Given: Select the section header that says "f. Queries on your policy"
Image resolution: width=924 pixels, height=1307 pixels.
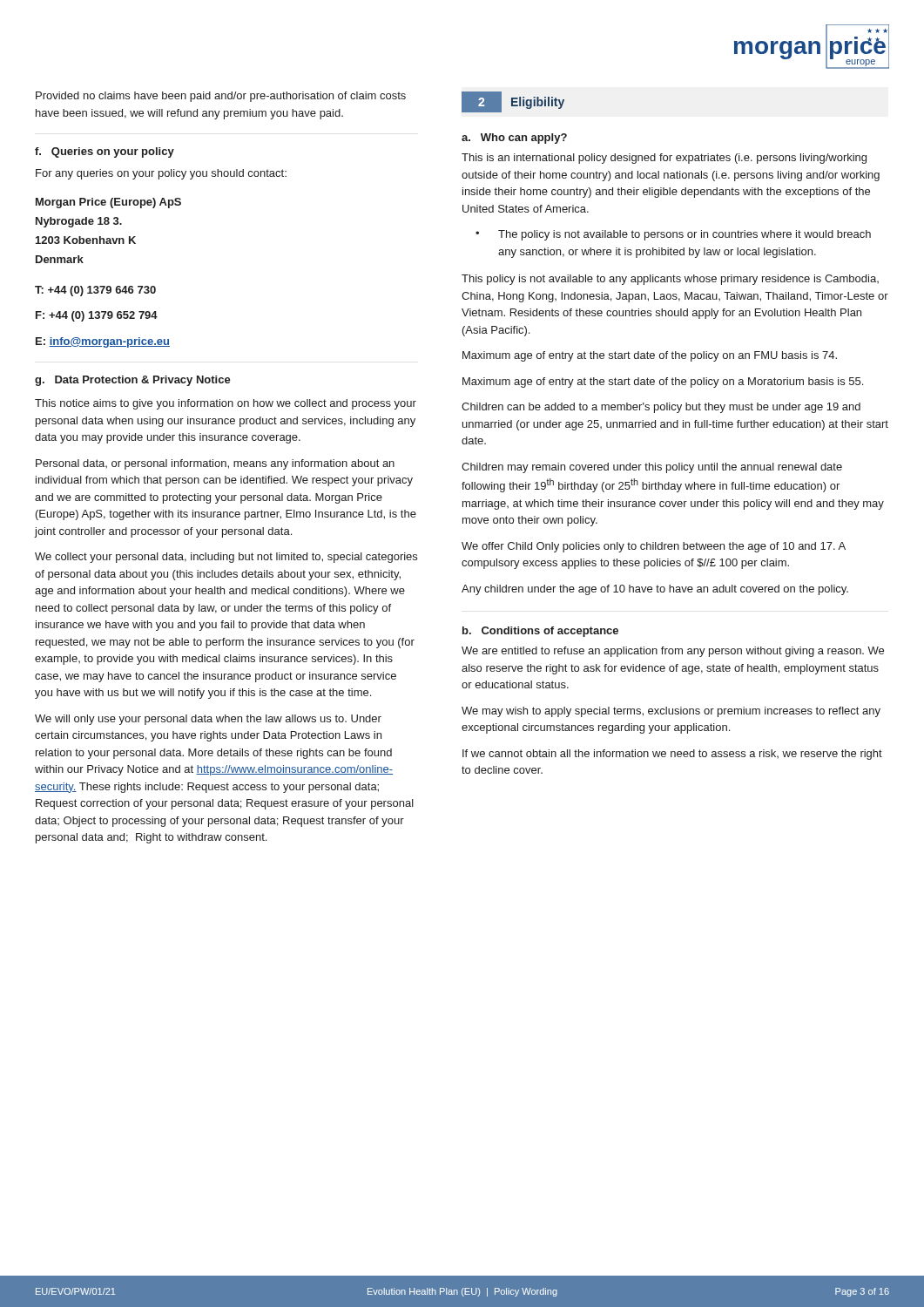Looking at the screenshot, I should (x=104, y=151).
